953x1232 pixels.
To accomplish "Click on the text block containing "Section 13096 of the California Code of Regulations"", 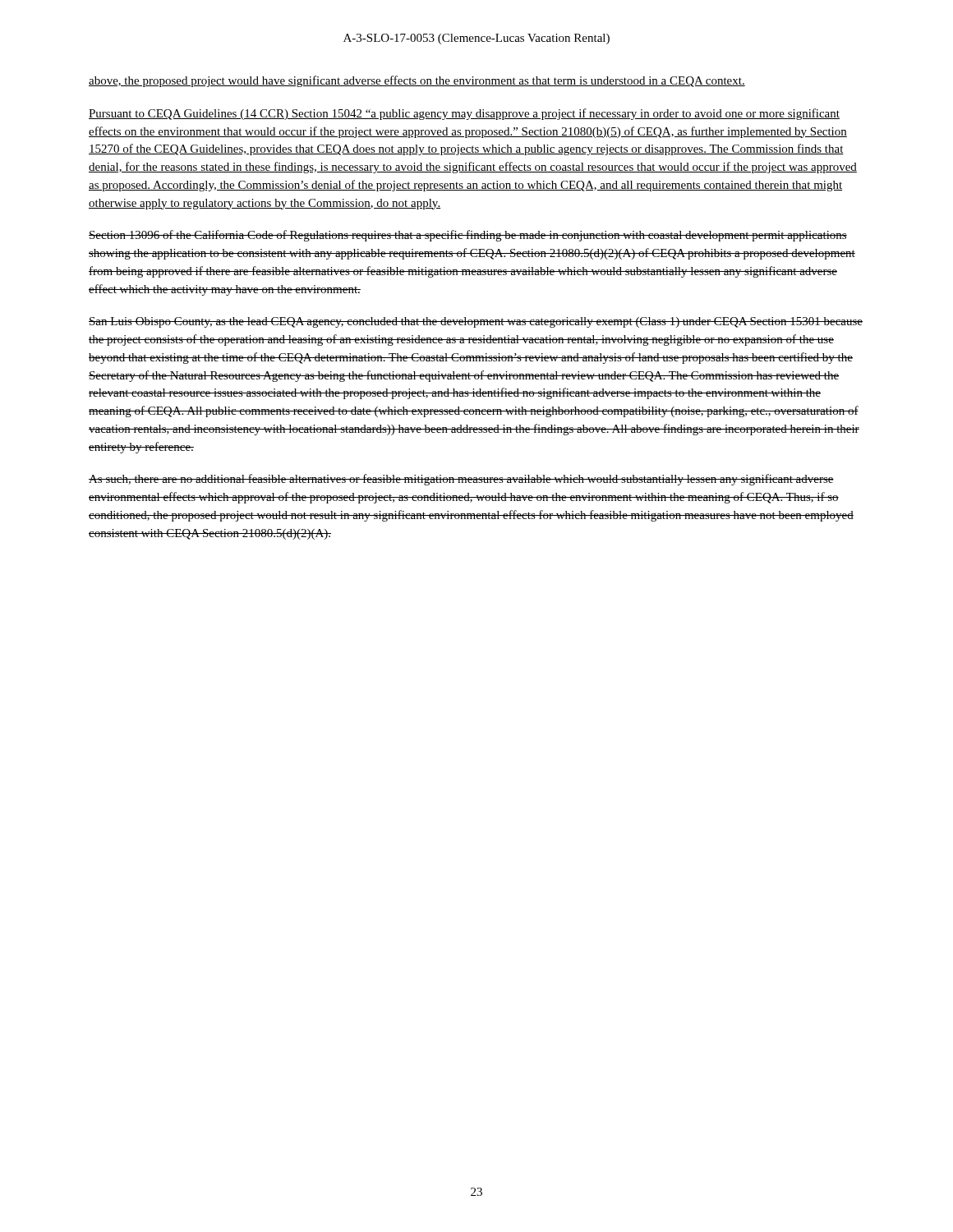I will pos(472,262).
